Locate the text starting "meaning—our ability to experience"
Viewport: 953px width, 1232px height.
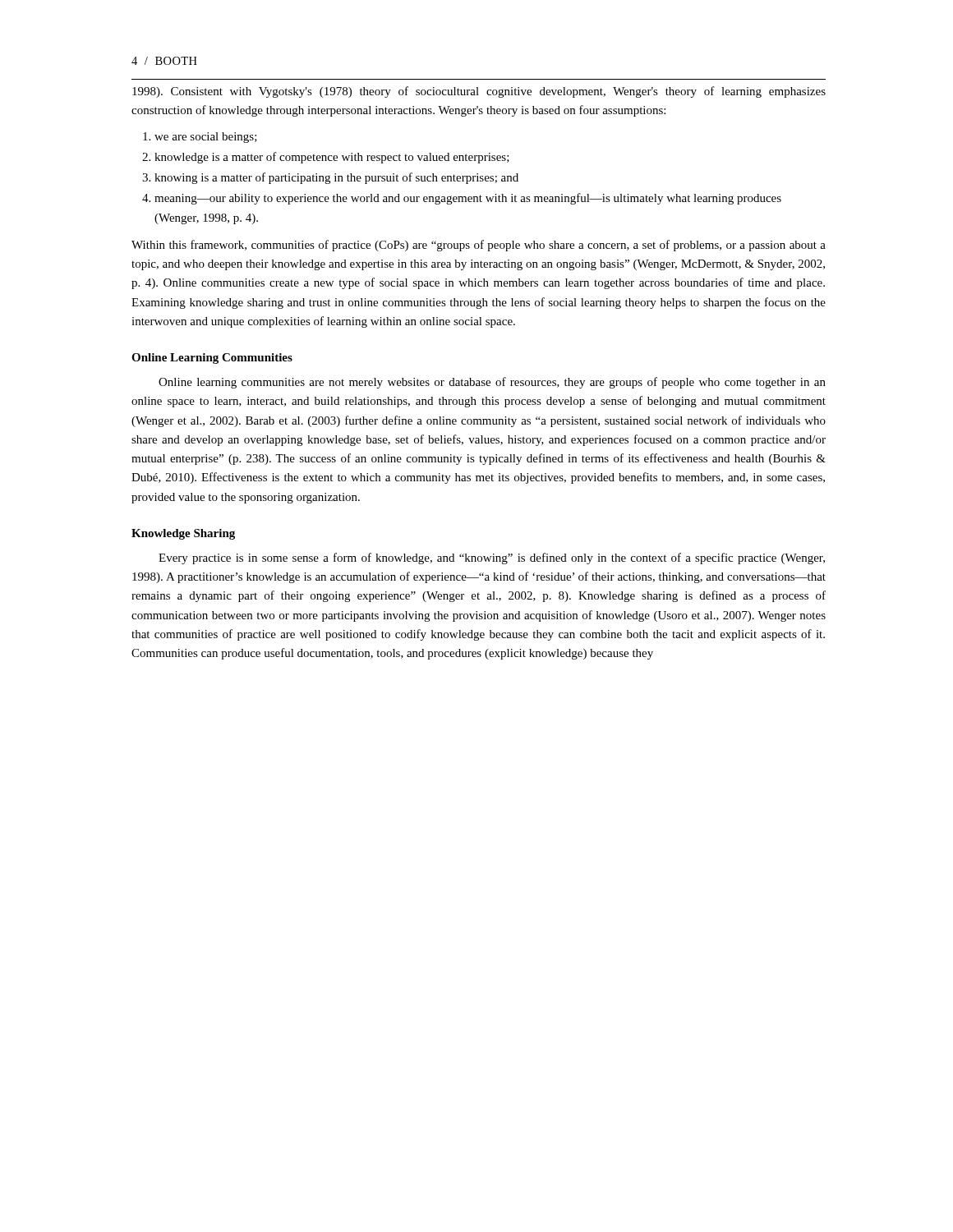pyautogui.click(x=490, y=208)
